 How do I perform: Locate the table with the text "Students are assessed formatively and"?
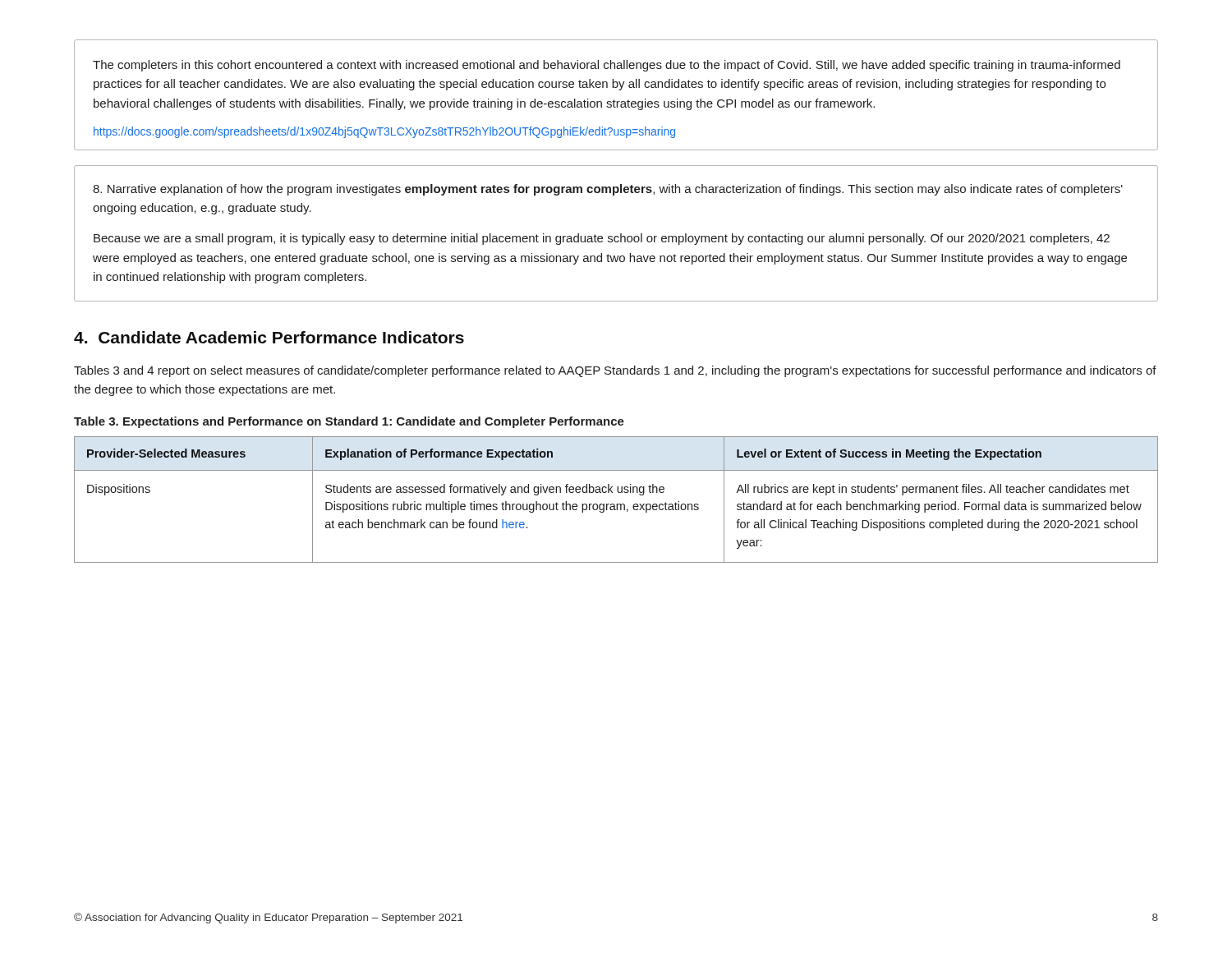point(616,499)
